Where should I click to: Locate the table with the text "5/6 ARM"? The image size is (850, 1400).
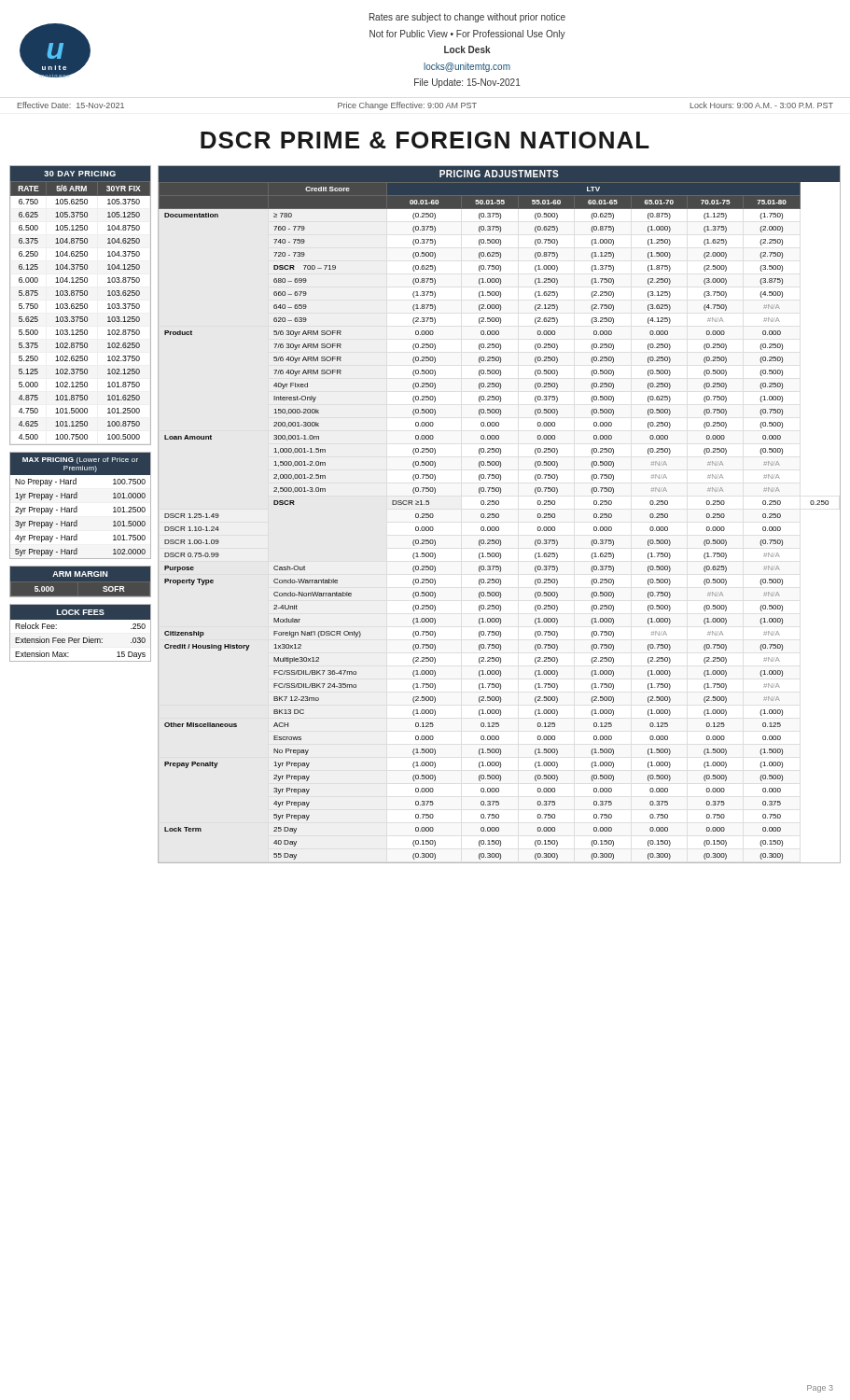[80, 305]
